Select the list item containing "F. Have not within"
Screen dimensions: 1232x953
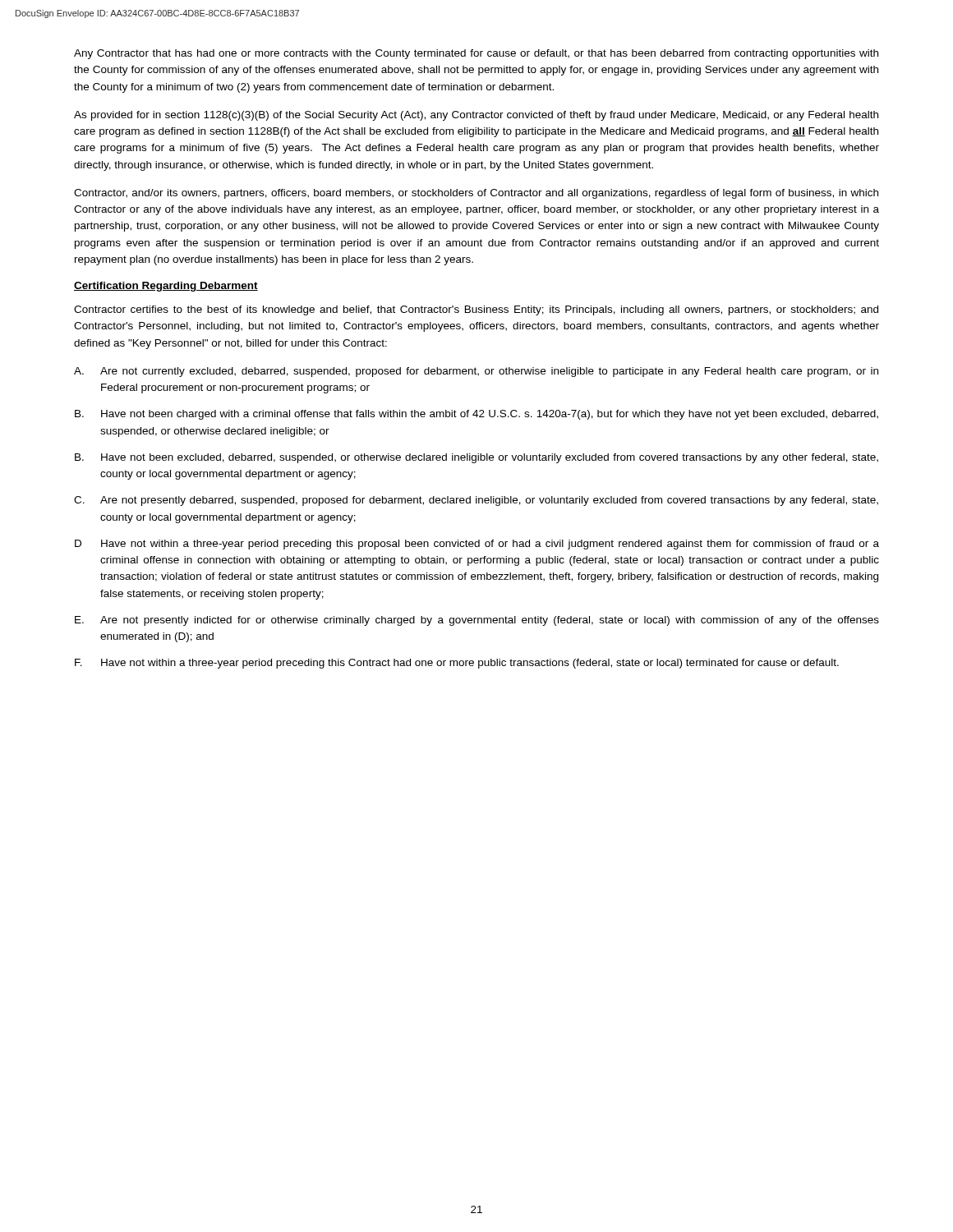[476, 663]
